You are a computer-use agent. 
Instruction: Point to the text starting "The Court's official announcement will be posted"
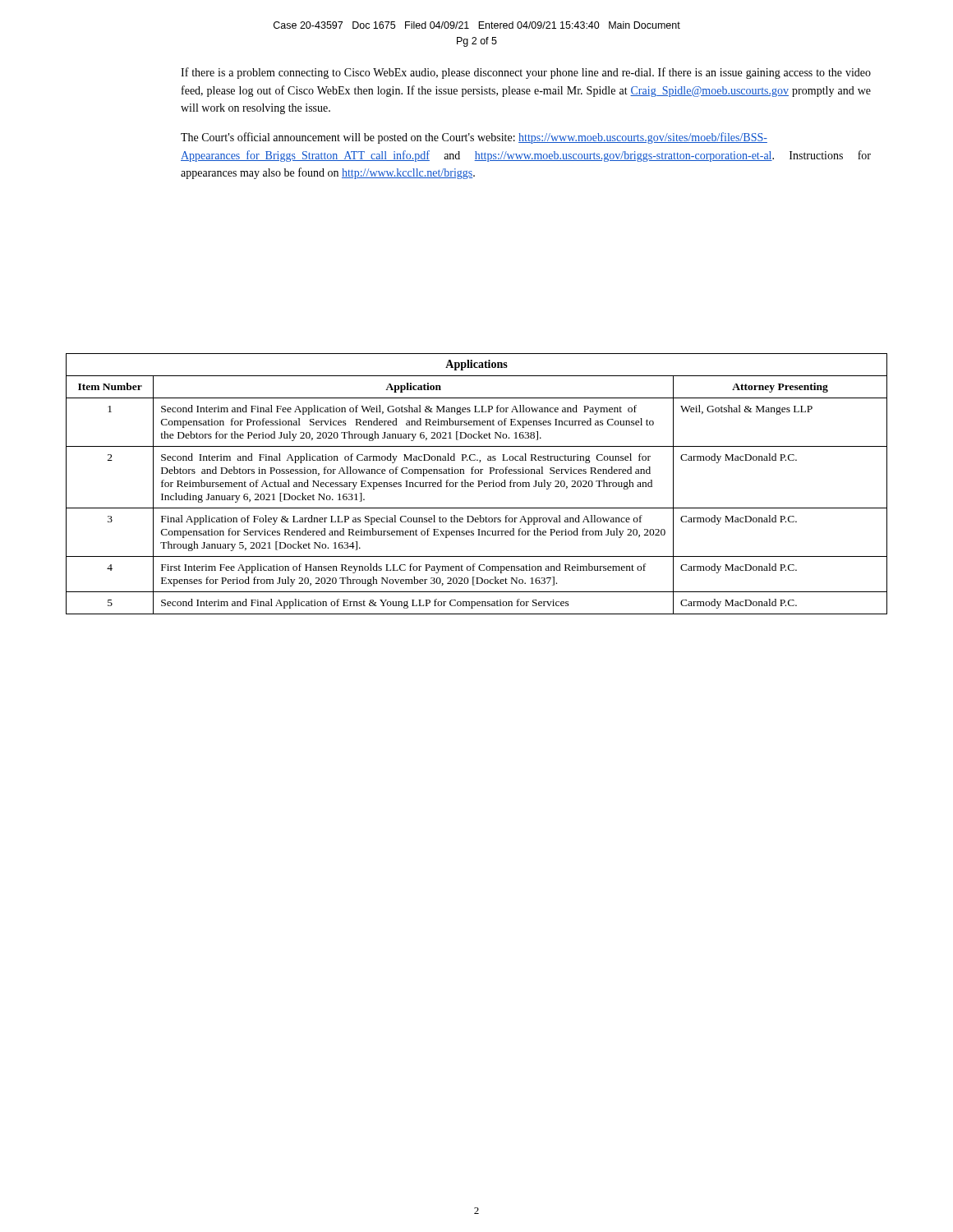[x=526, y=155]
